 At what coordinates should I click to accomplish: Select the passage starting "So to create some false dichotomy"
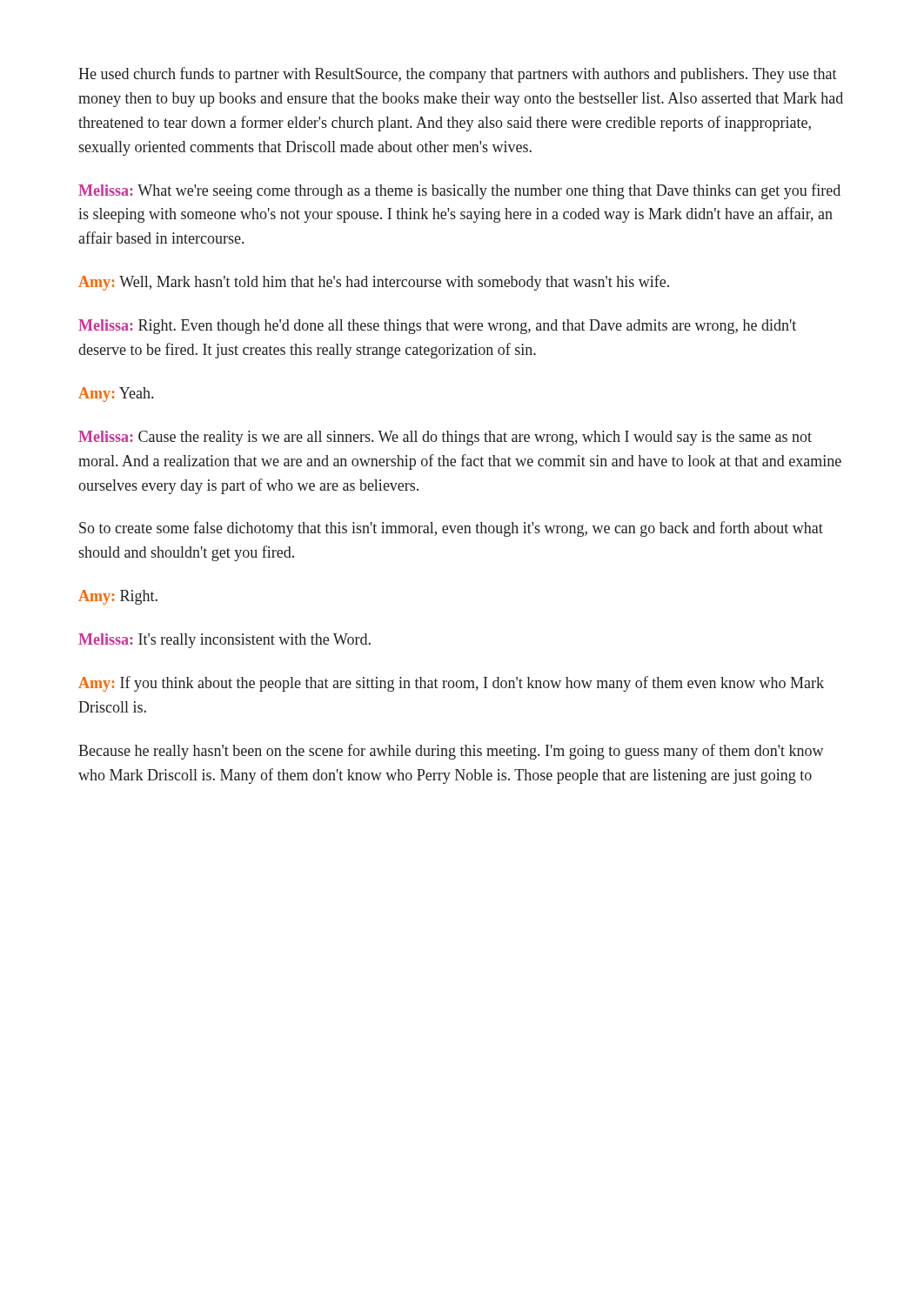[x=451, y=541]
